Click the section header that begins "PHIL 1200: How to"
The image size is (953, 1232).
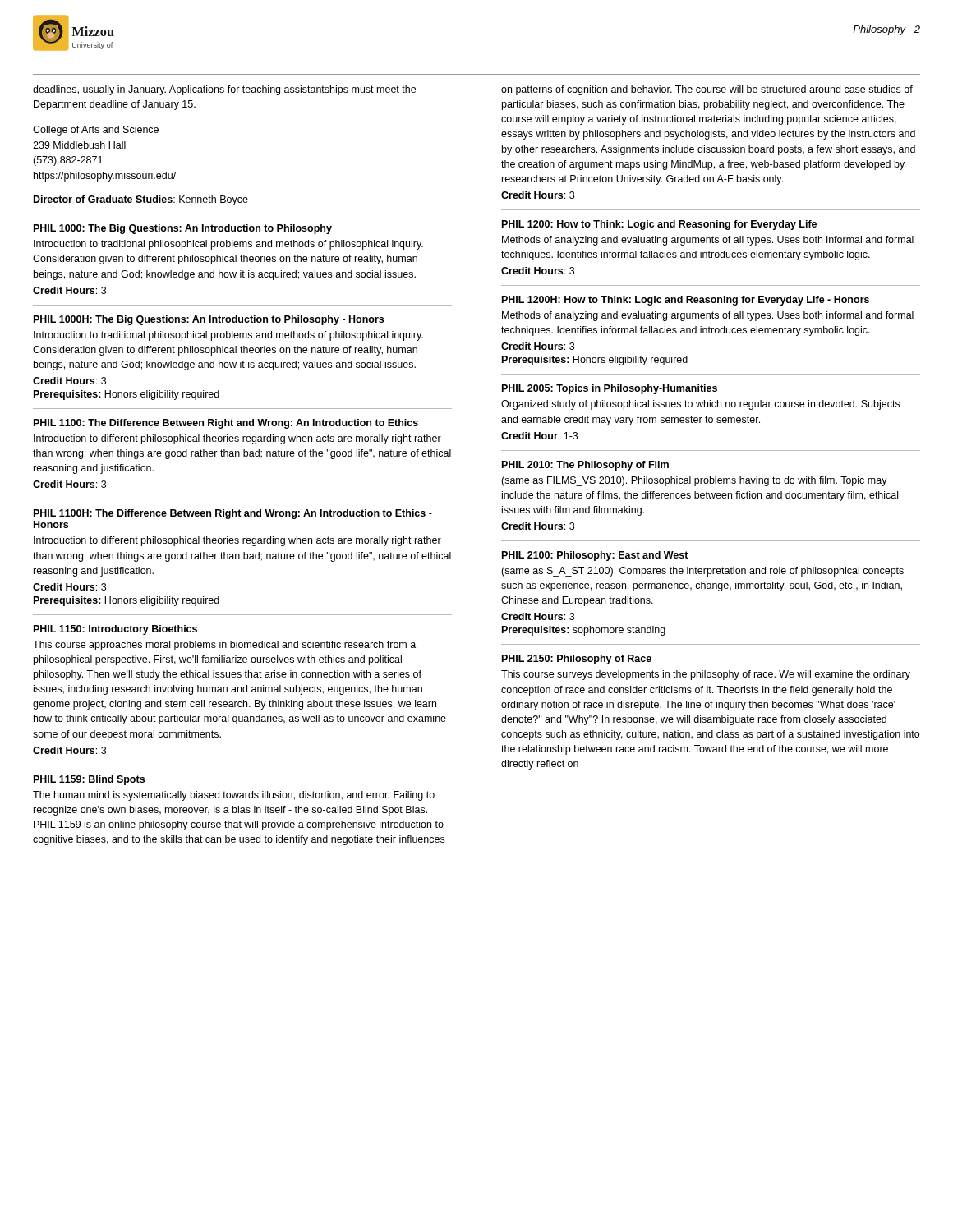click(x=711, y=224)
